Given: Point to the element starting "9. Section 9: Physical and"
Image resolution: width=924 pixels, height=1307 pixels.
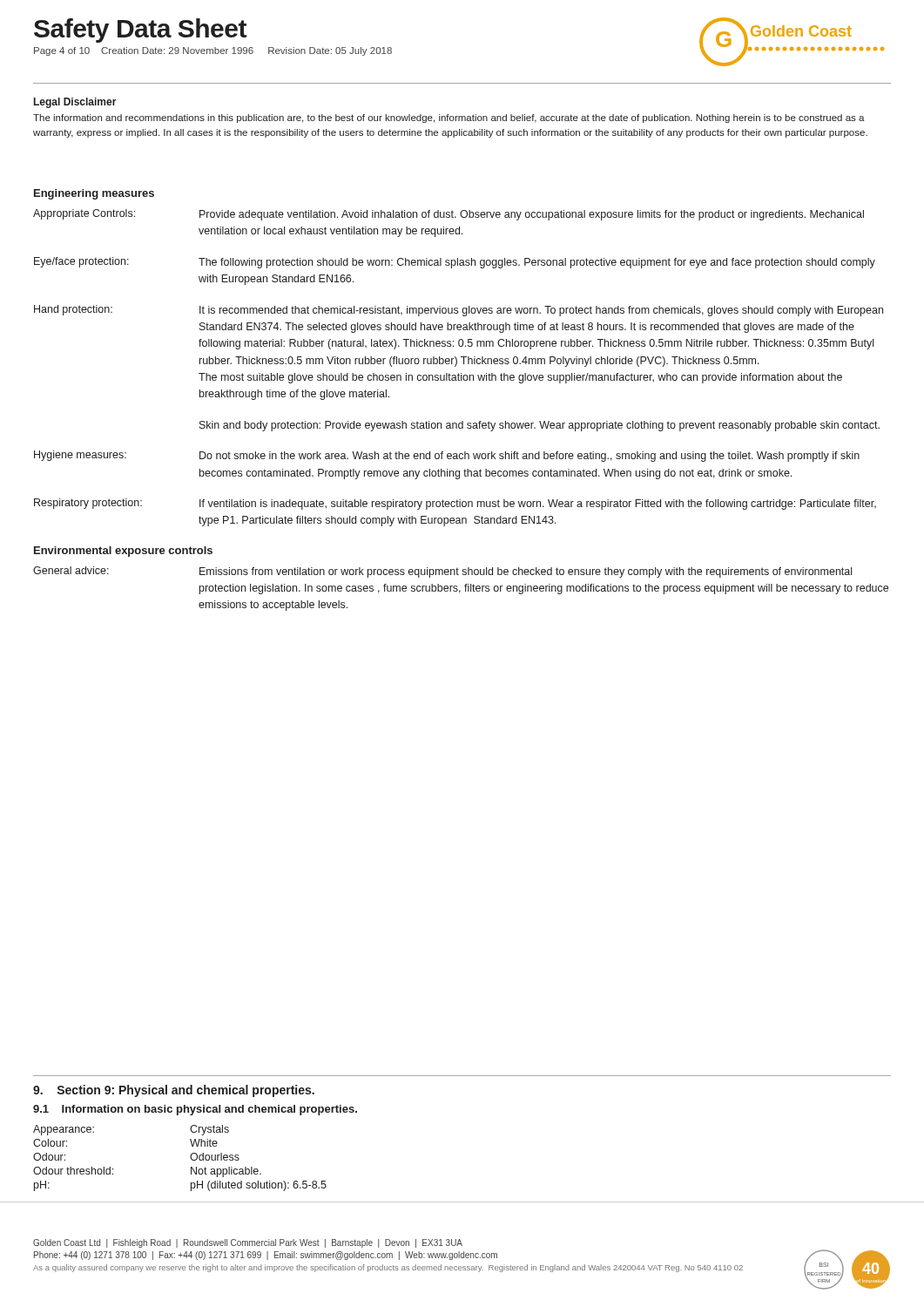Looking at the screenshot, I should click(x=174, y=1090).
